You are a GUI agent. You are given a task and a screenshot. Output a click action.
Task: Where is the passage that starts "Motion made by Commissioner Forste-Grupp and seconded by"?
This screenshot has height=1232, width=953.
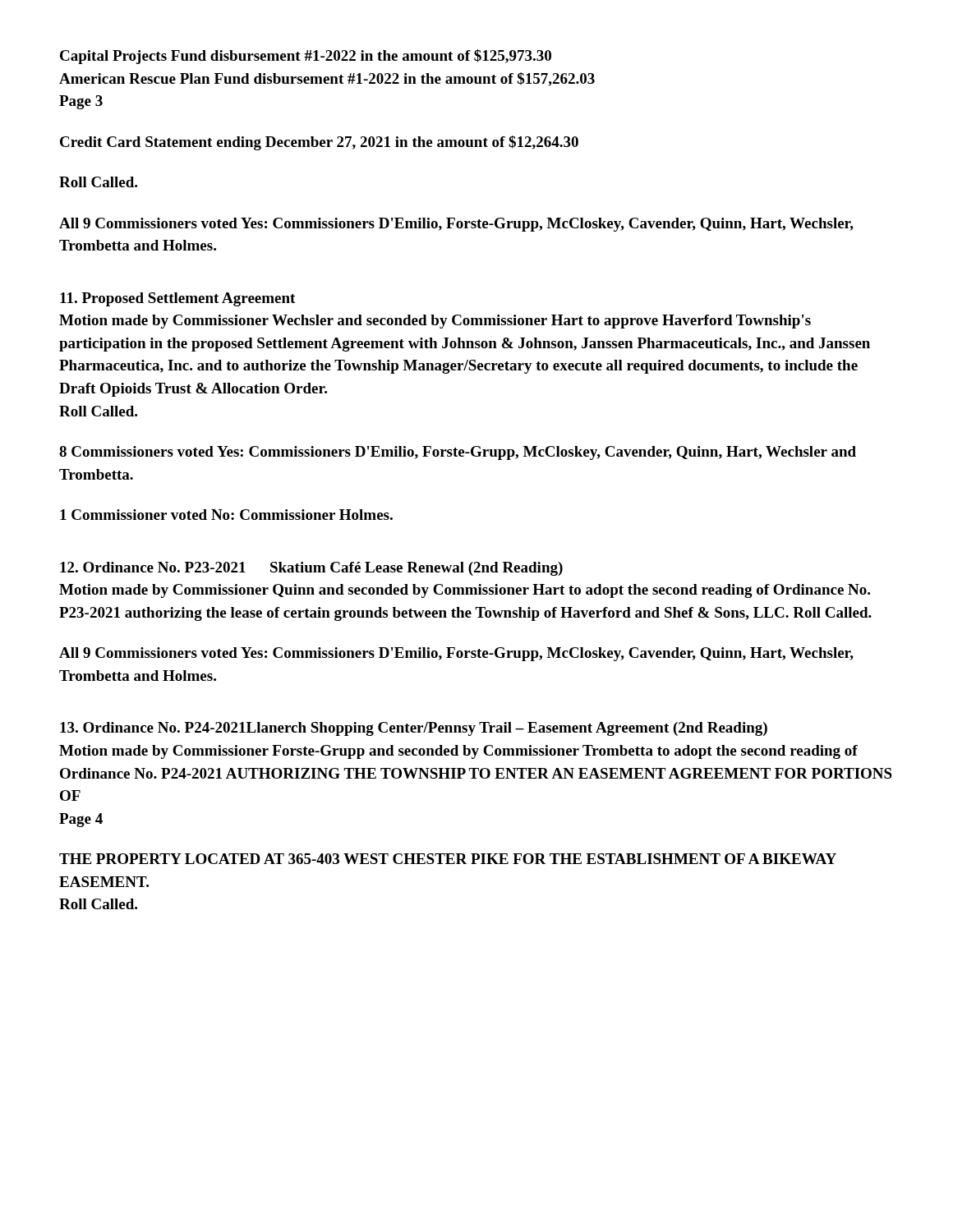point(476,784)
